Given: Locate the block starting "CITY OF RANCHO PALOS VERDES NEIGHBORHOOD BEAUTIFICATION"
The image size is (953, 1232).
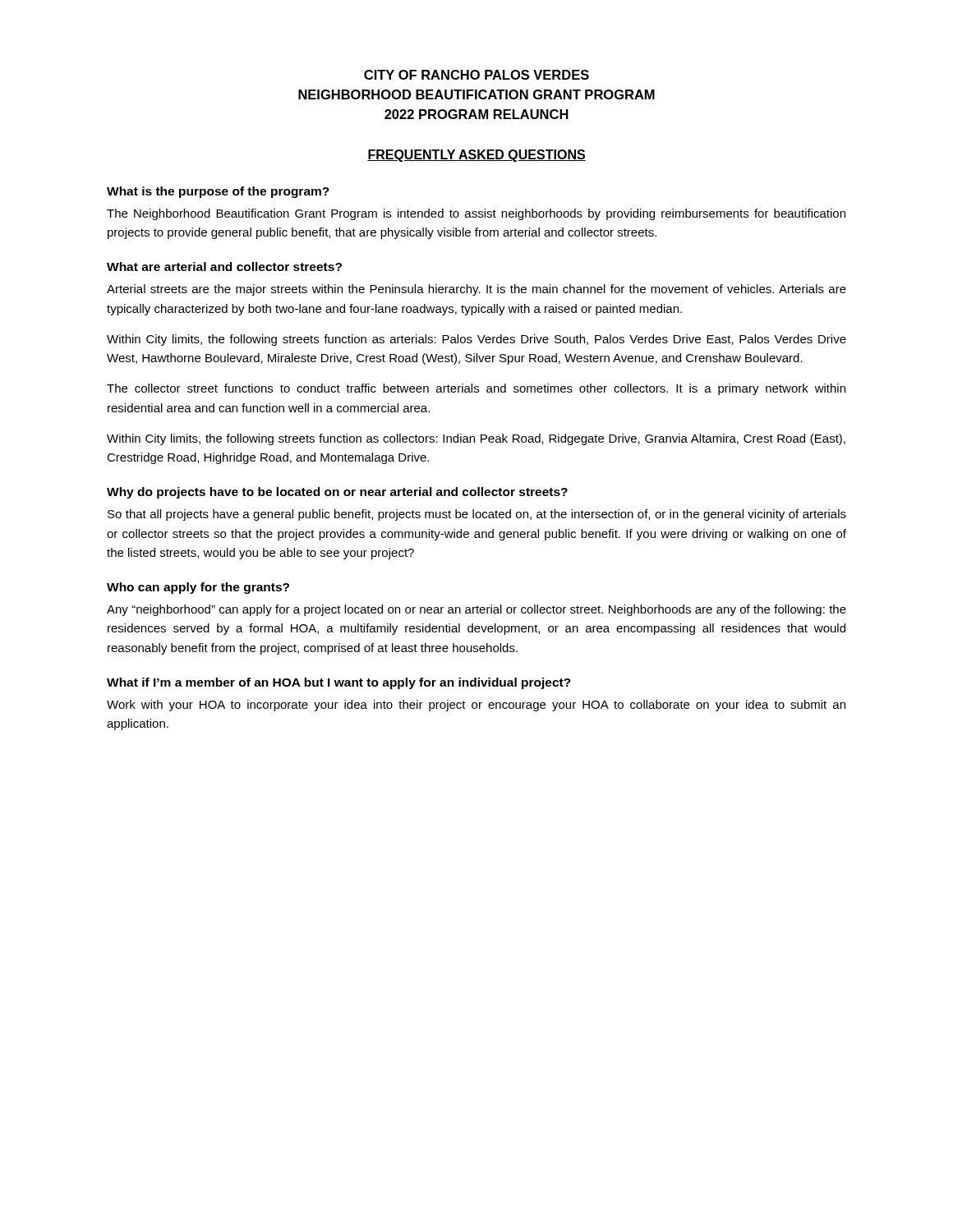Looking at the screenshot, I should click(x=476, y=95).
